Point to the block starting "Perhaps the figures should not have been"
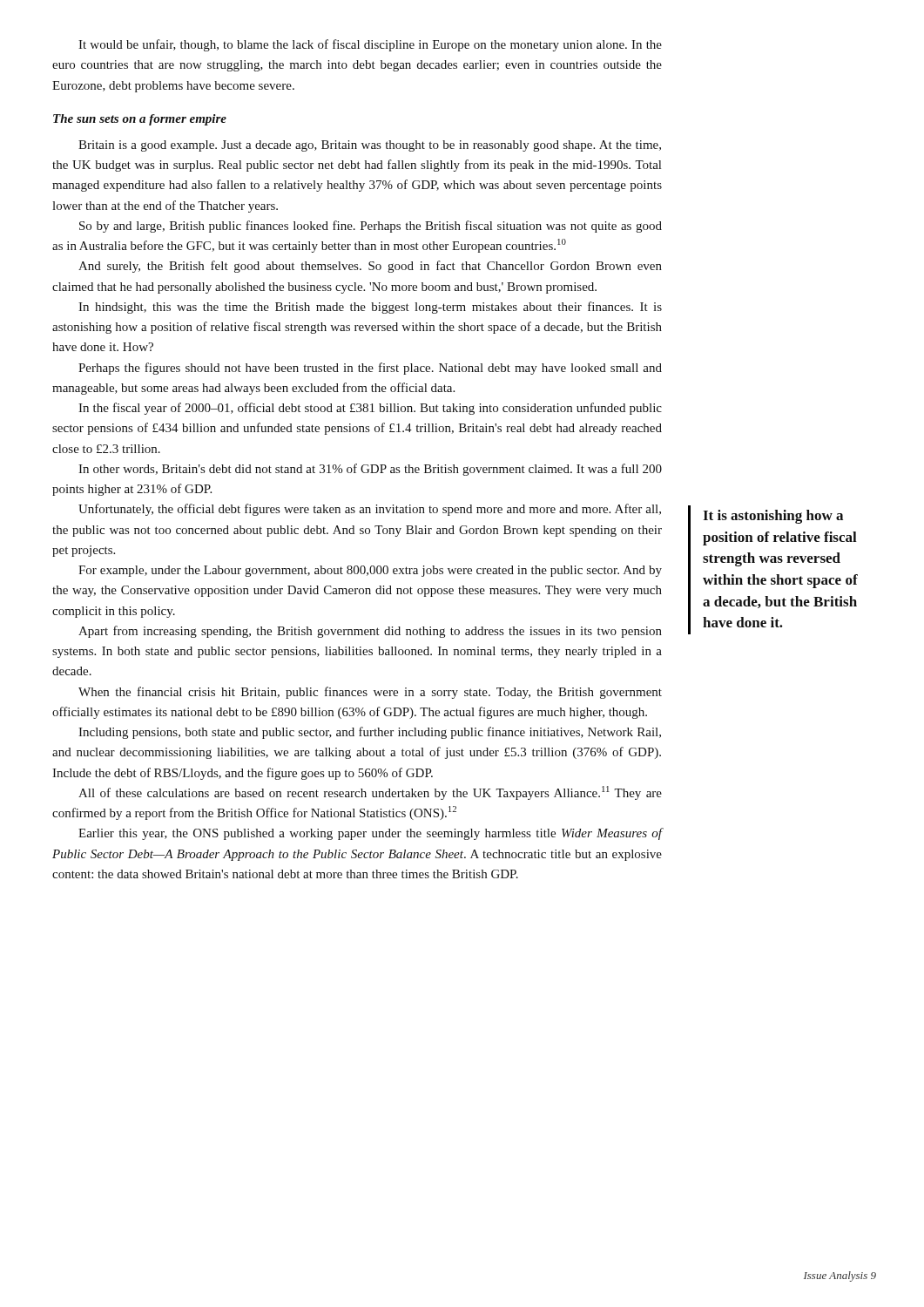Screen dimensions: 1307x924 pyautogui.click(x=357, y=378)
